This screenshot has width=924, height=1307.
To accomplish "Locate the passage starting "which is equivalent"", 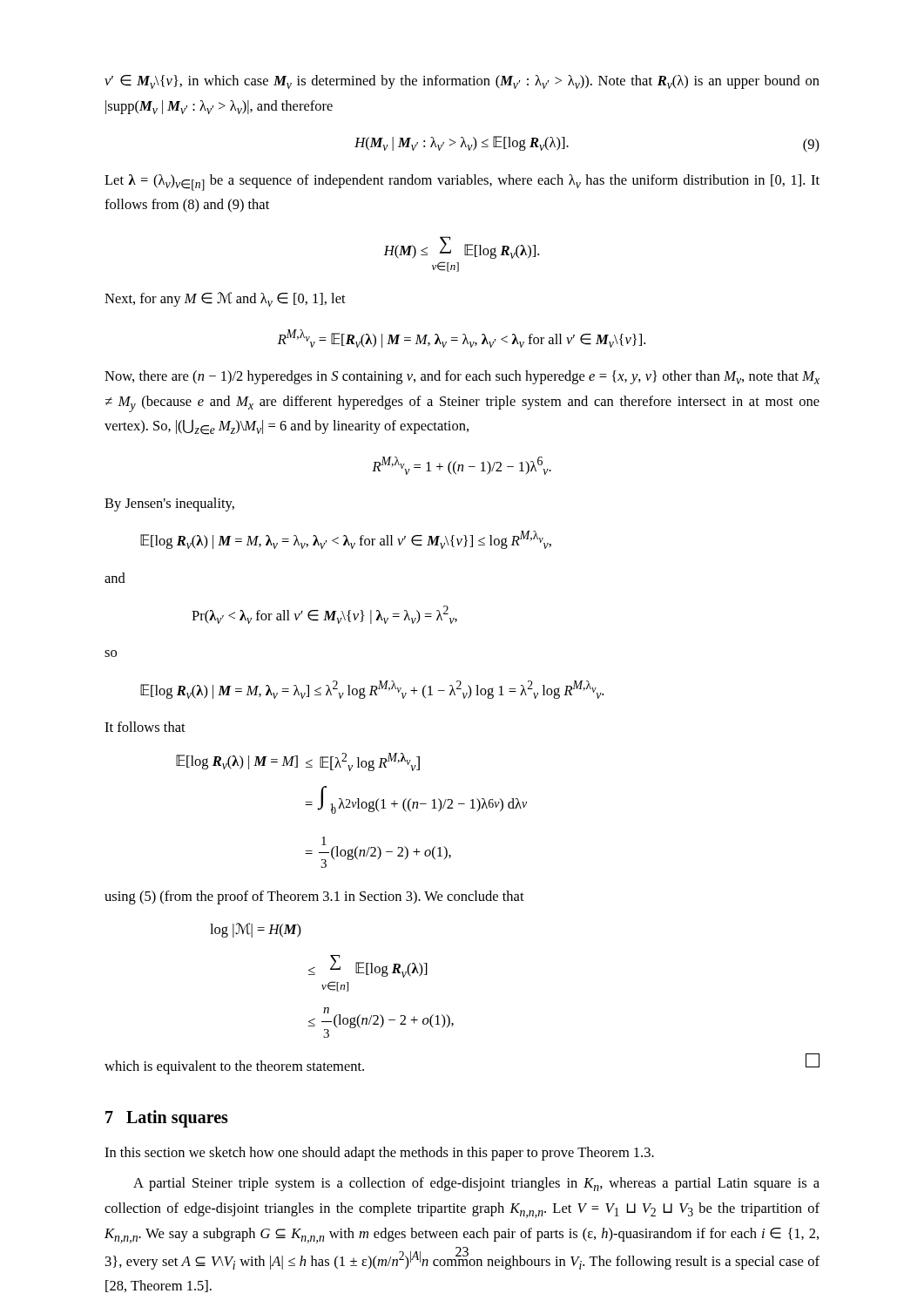I will coord(240,1064).
